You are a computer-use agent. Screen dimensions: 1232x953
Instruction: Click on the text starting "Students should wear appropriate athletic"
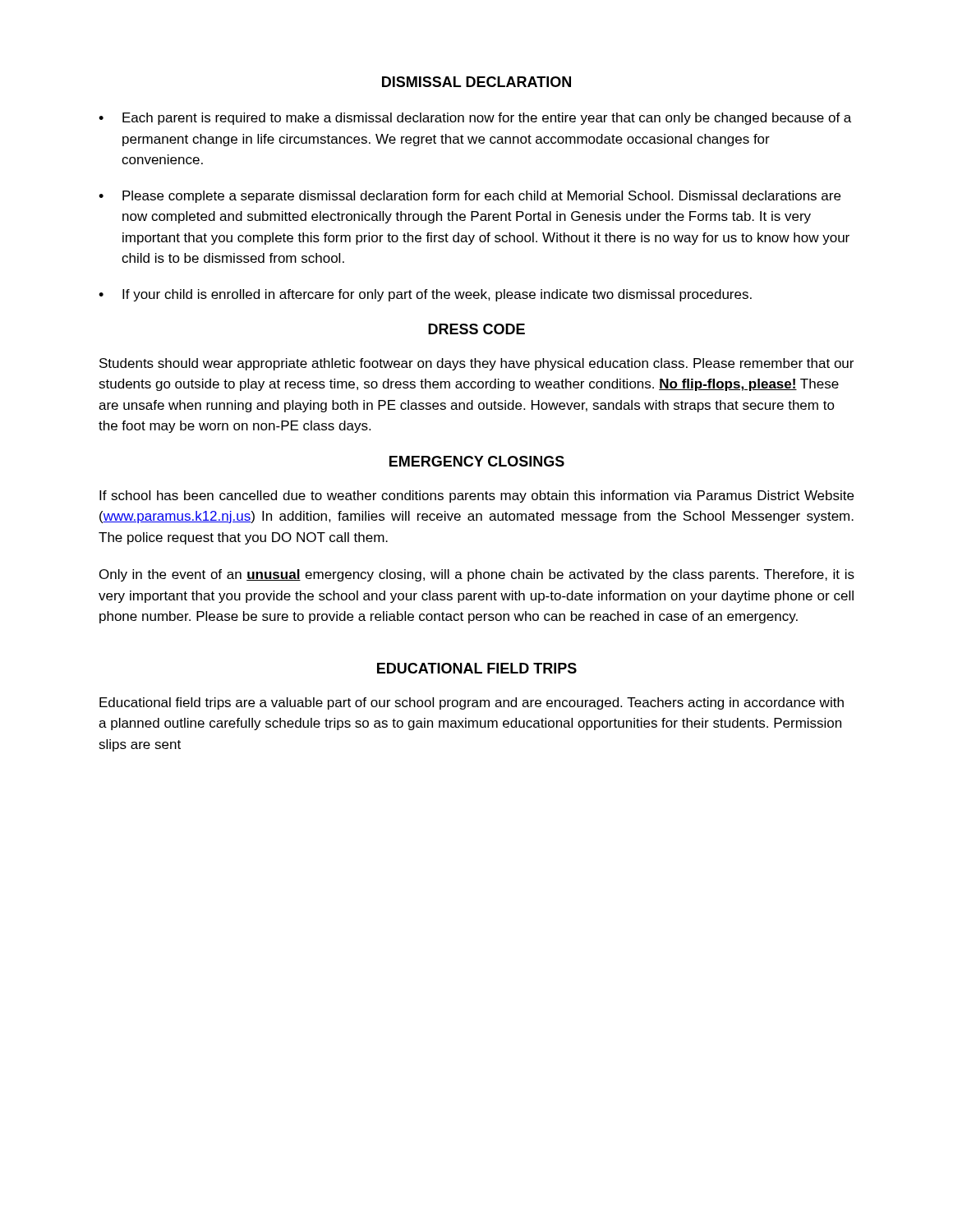point(476,394)
